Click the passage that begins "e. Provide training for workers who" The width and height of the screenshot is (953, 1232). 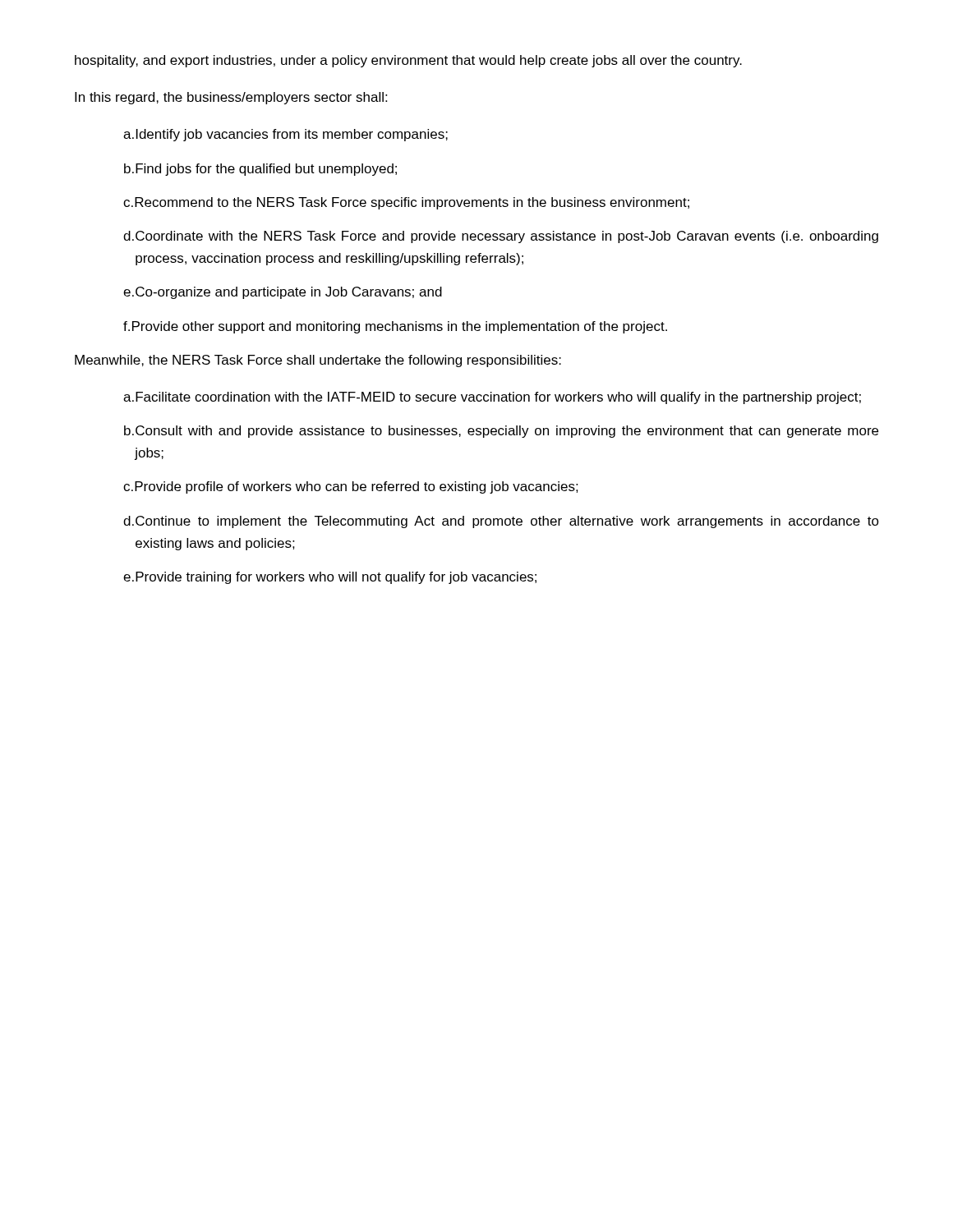(x=476, y=577)
